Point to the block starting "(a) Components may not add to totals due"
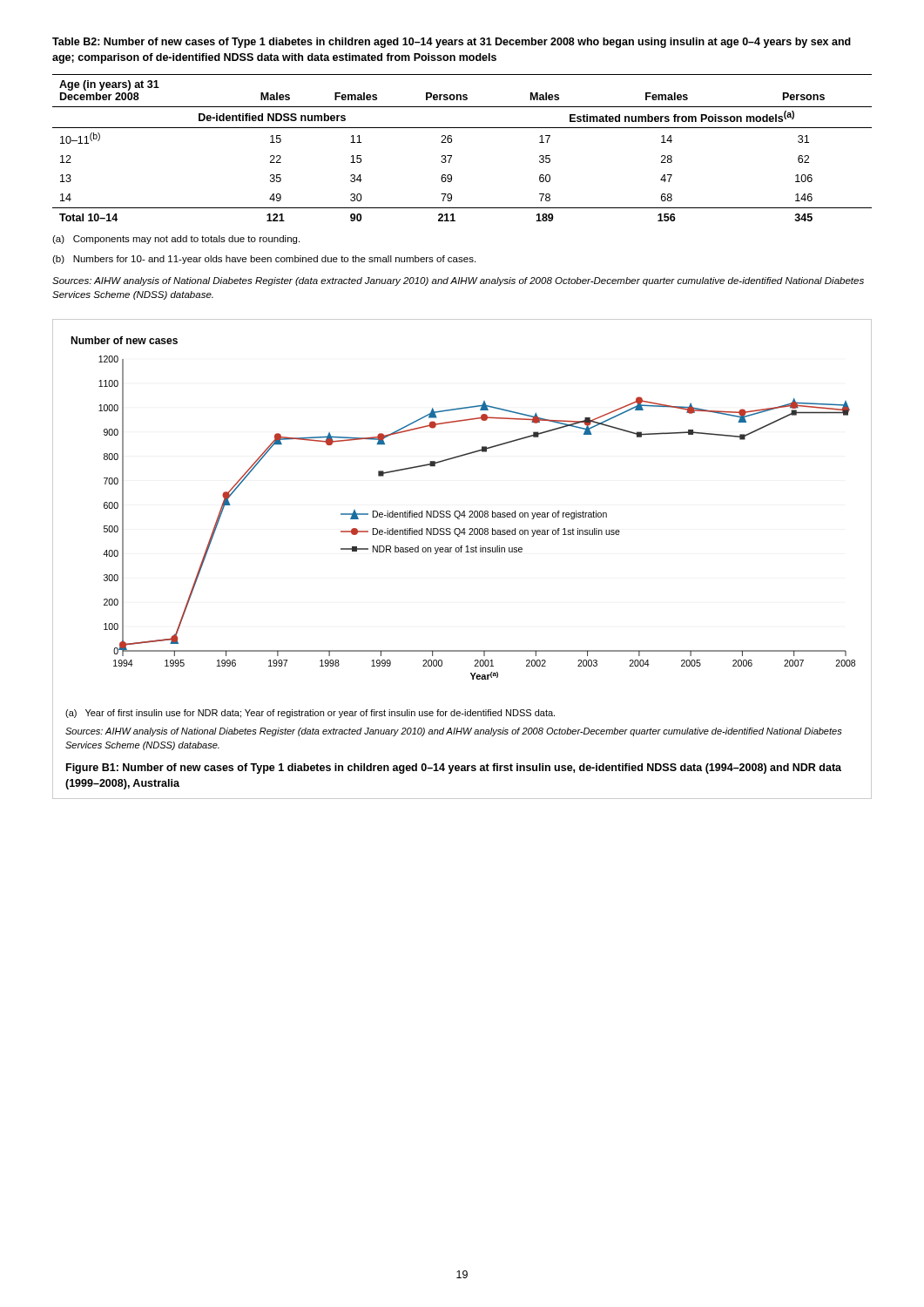The image size is (924, 1307). pyautogui.click(x=176, y=239)
